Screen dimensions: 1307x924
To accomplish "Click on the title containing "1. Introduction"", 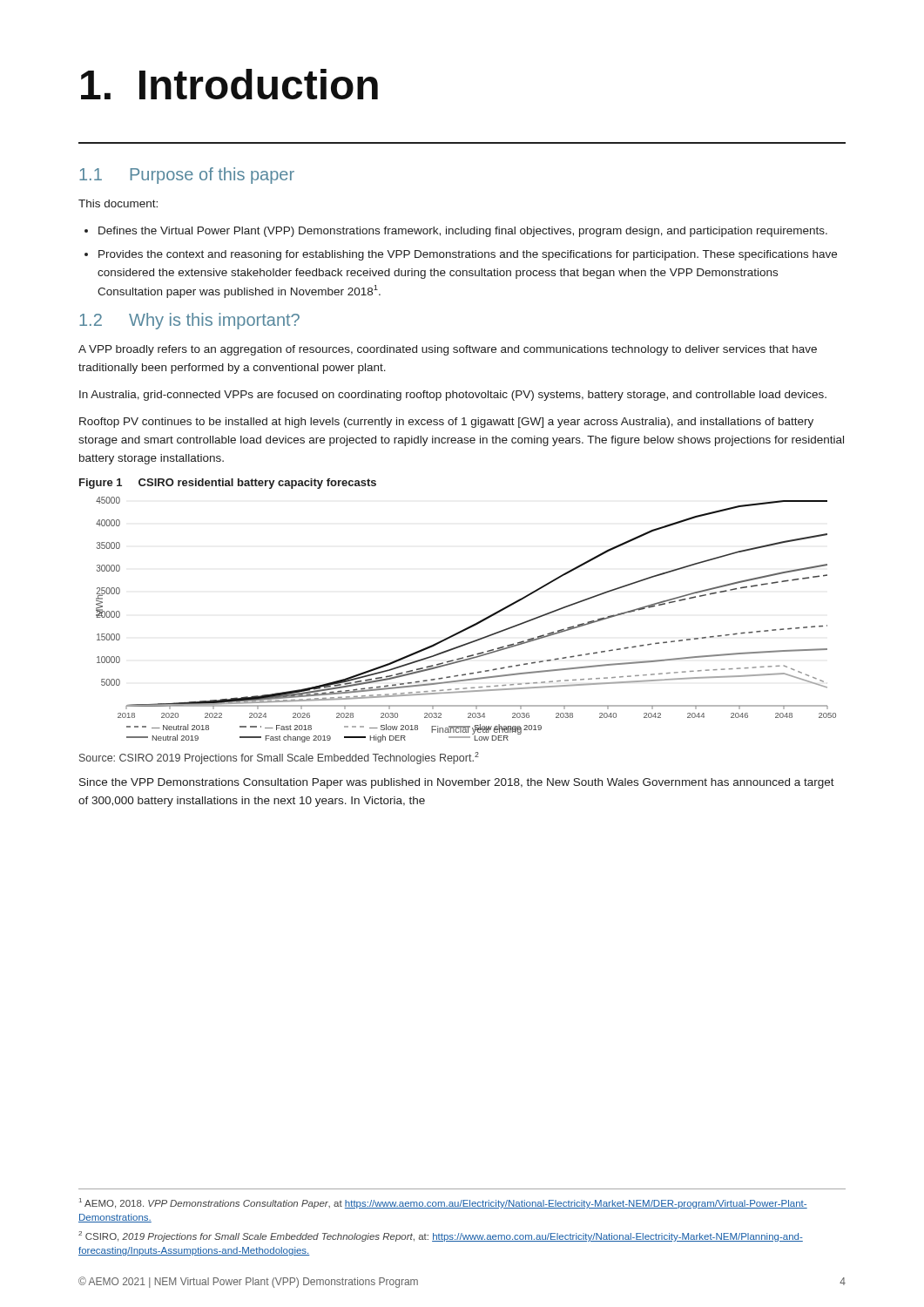I will pos(229,84).
